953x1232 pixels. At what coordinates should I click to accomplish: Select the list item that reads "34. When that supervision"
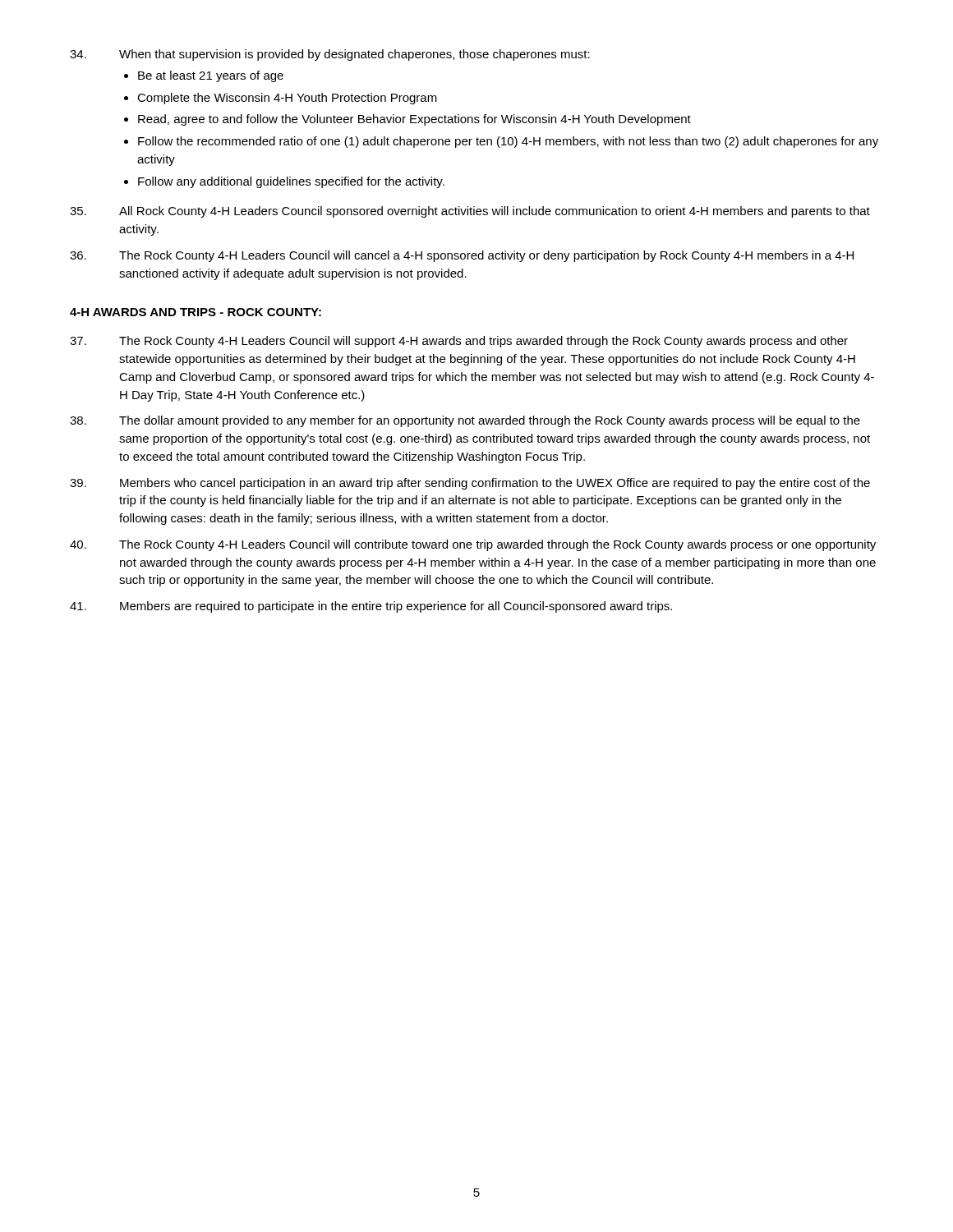[x=476, y=120]
